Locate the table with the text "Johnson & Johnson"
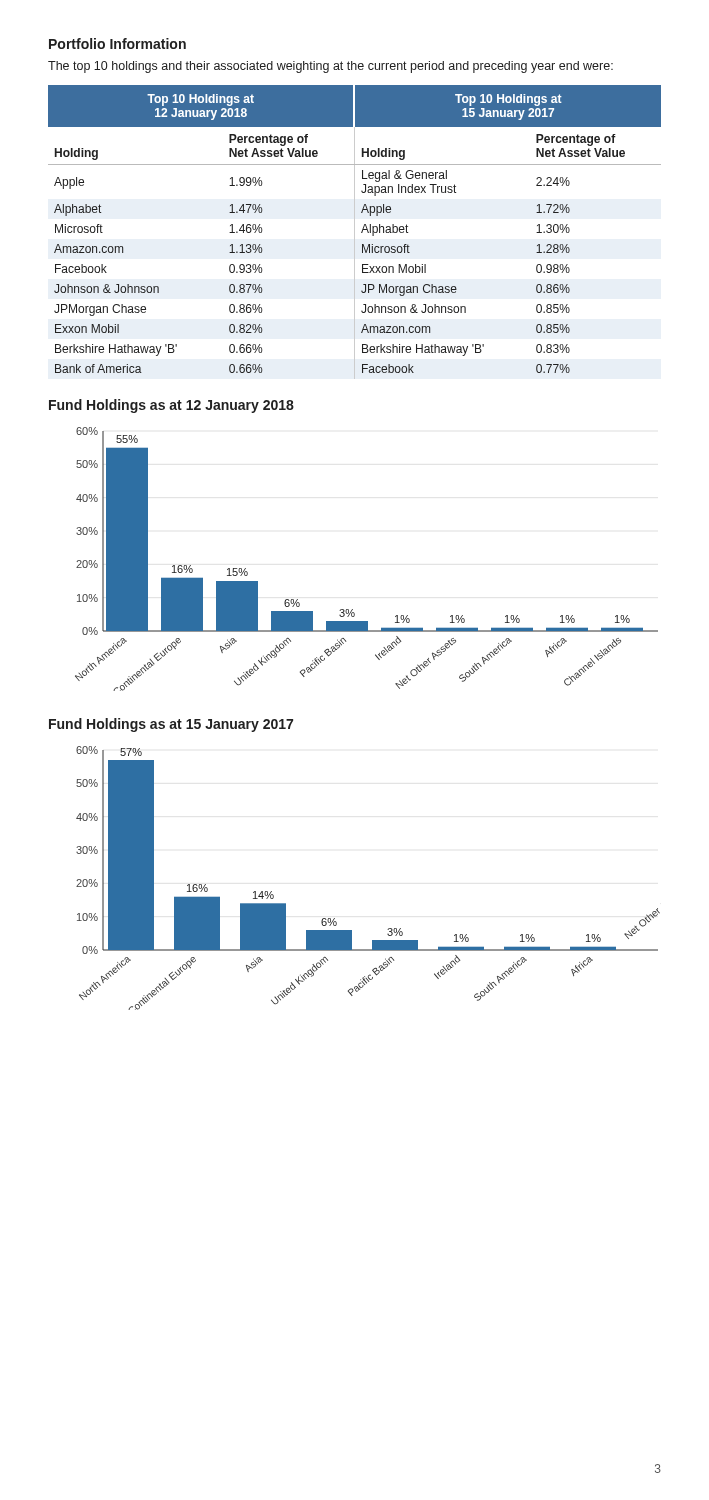The image size is (709, 1500). pyautogui.click(x=354, y=232)
